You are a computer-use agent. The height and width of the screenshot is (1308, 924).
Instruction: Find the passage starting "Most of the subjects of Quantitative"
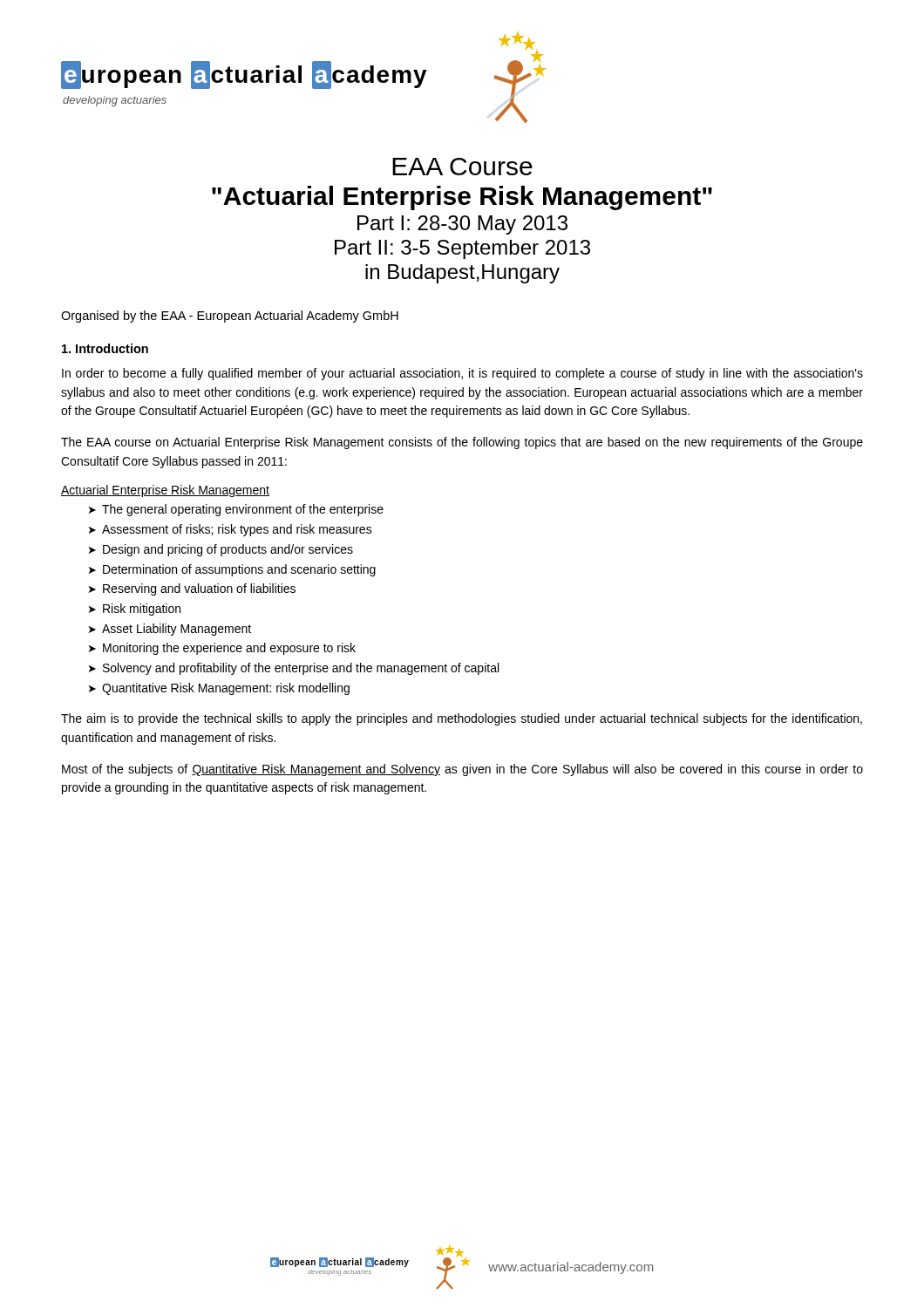tap(462, 778)
